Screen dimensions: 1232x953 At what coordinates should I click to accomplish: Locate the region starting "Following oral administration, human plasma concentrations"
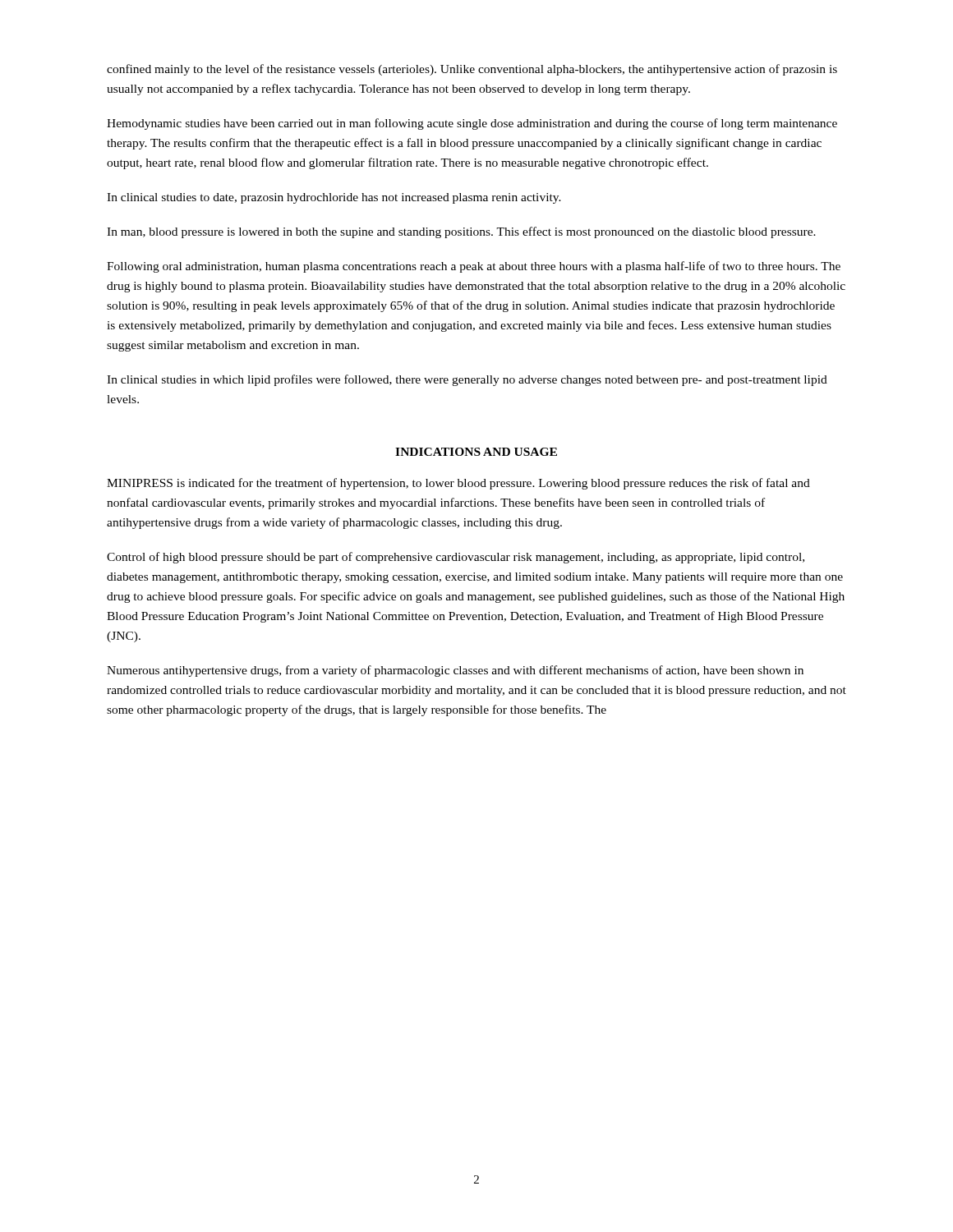tap(476, 305)
